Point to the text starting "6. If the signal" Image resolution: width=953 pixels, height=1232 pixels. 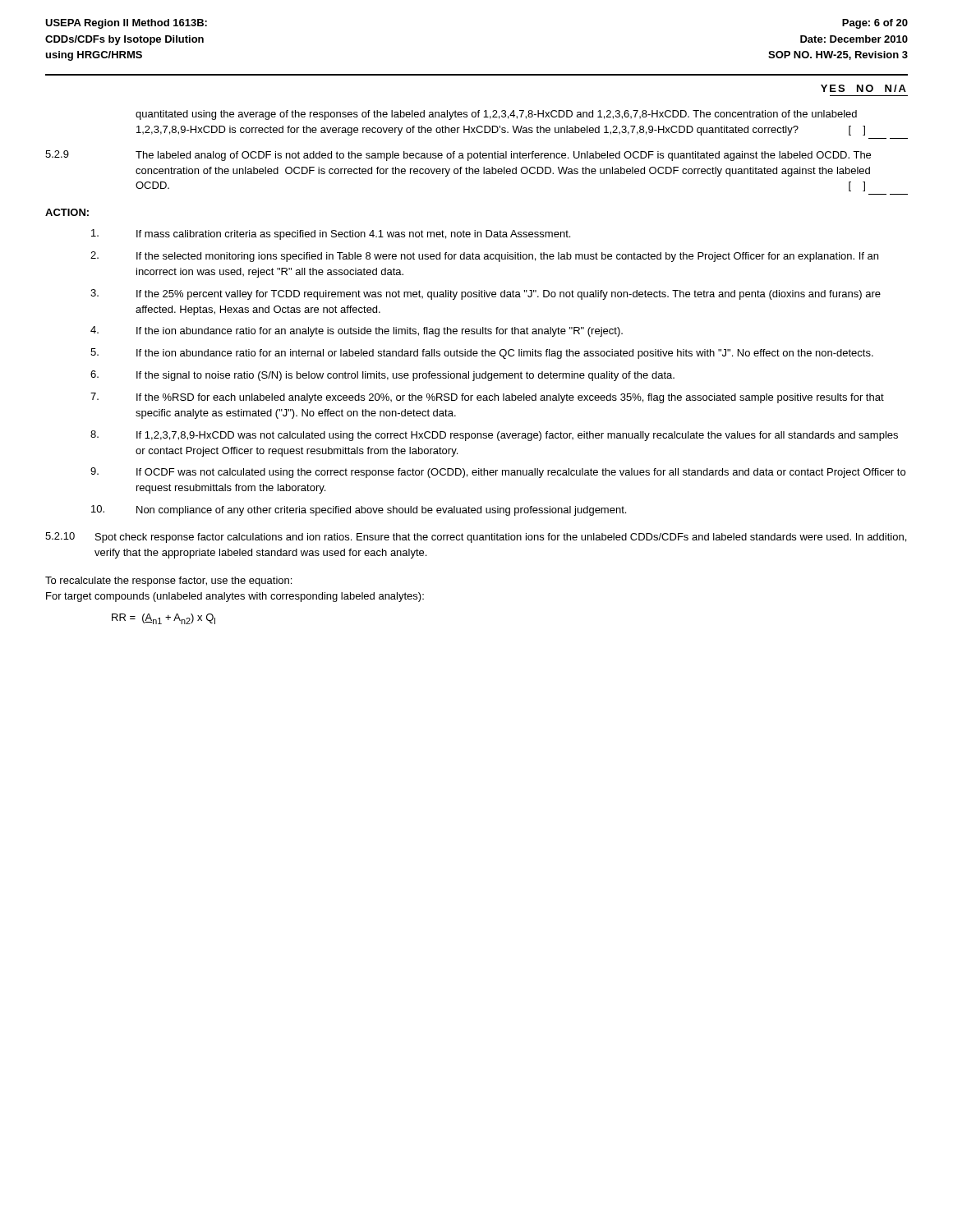pos(476,376)
